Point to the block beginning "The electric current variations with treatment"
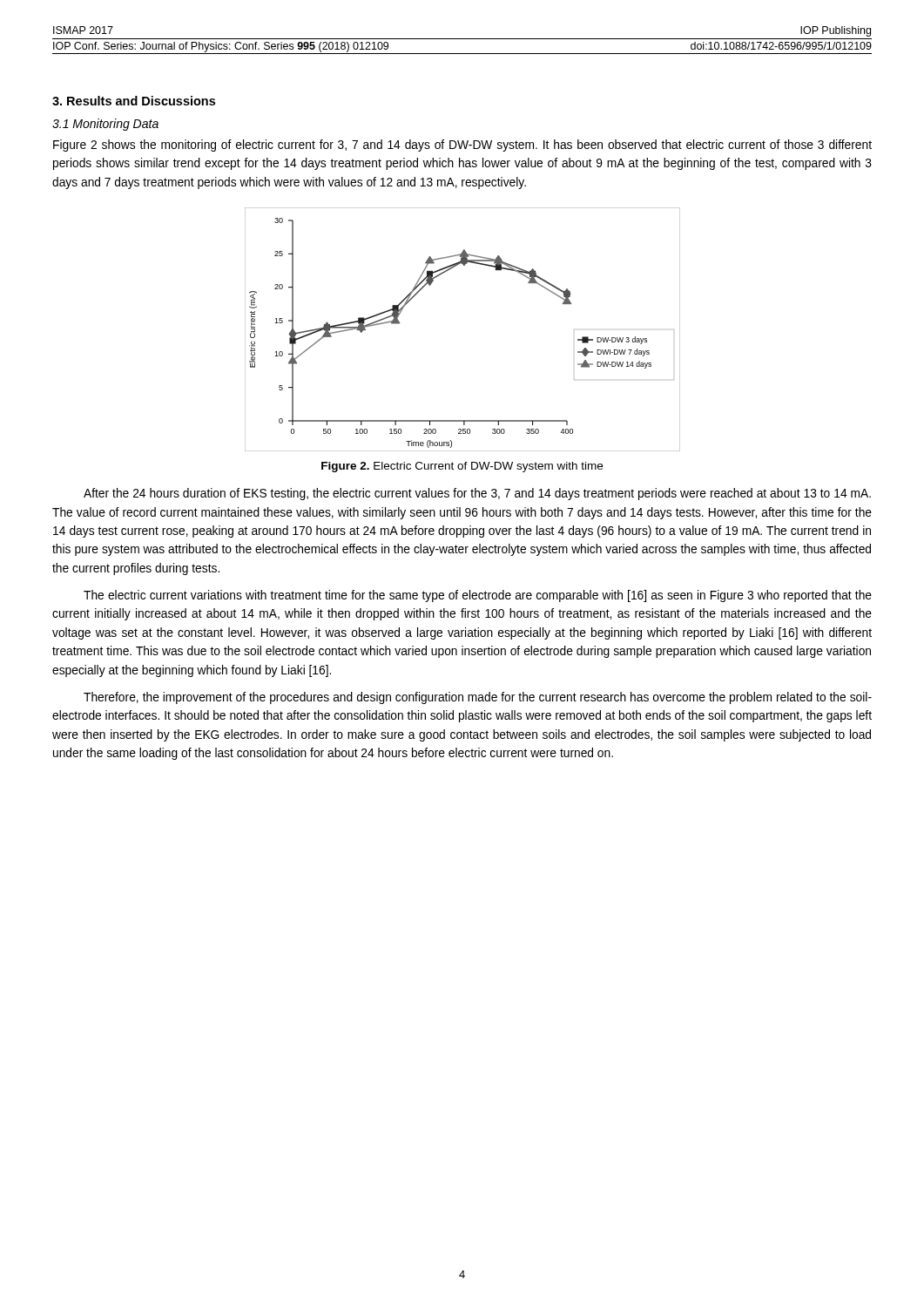This screenshot has width=924, height=1307. pyautogui.click(x=462, y=633)
